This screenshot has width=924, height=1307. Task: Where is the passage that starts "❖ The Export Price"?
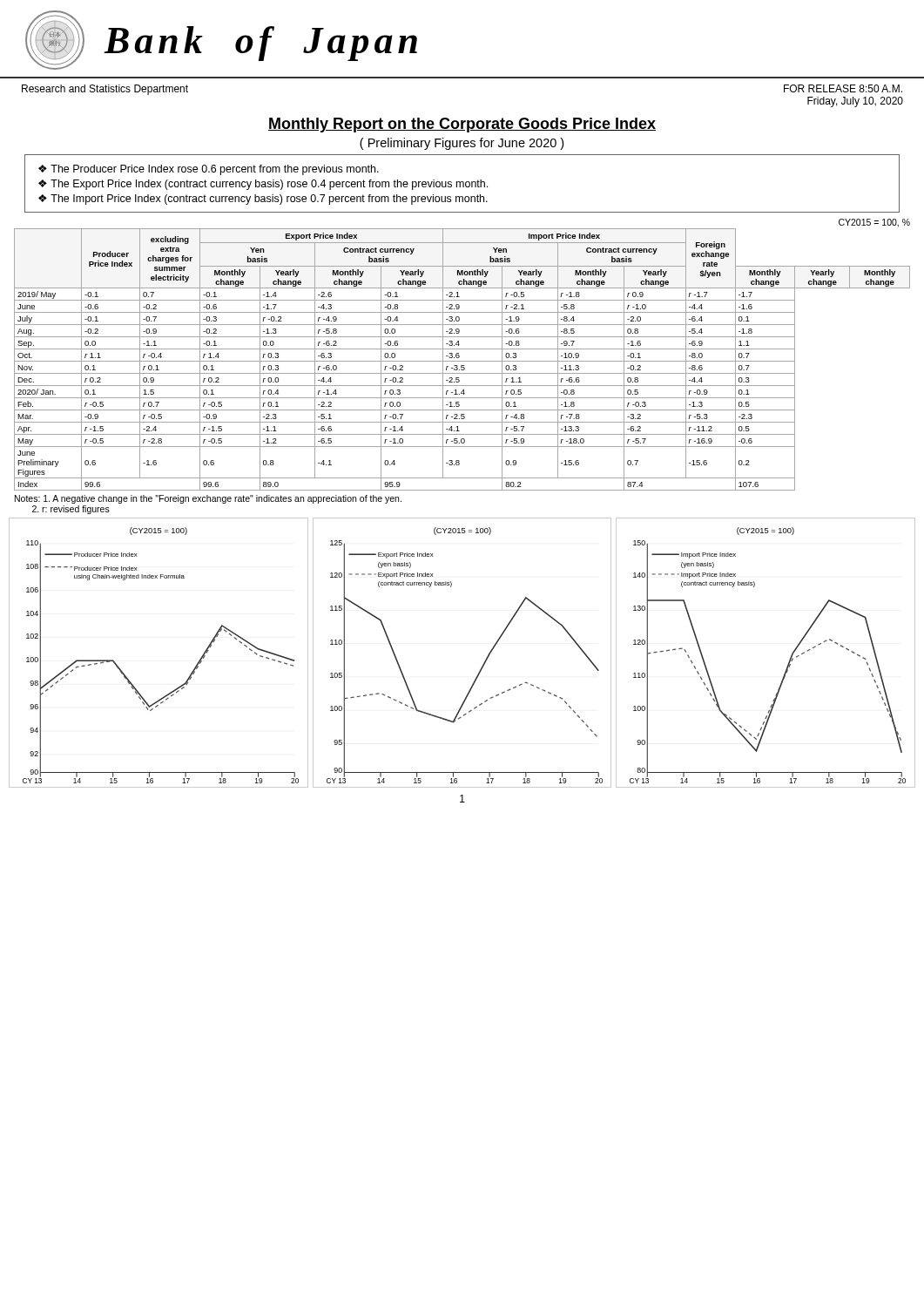[x=263, y=184]
